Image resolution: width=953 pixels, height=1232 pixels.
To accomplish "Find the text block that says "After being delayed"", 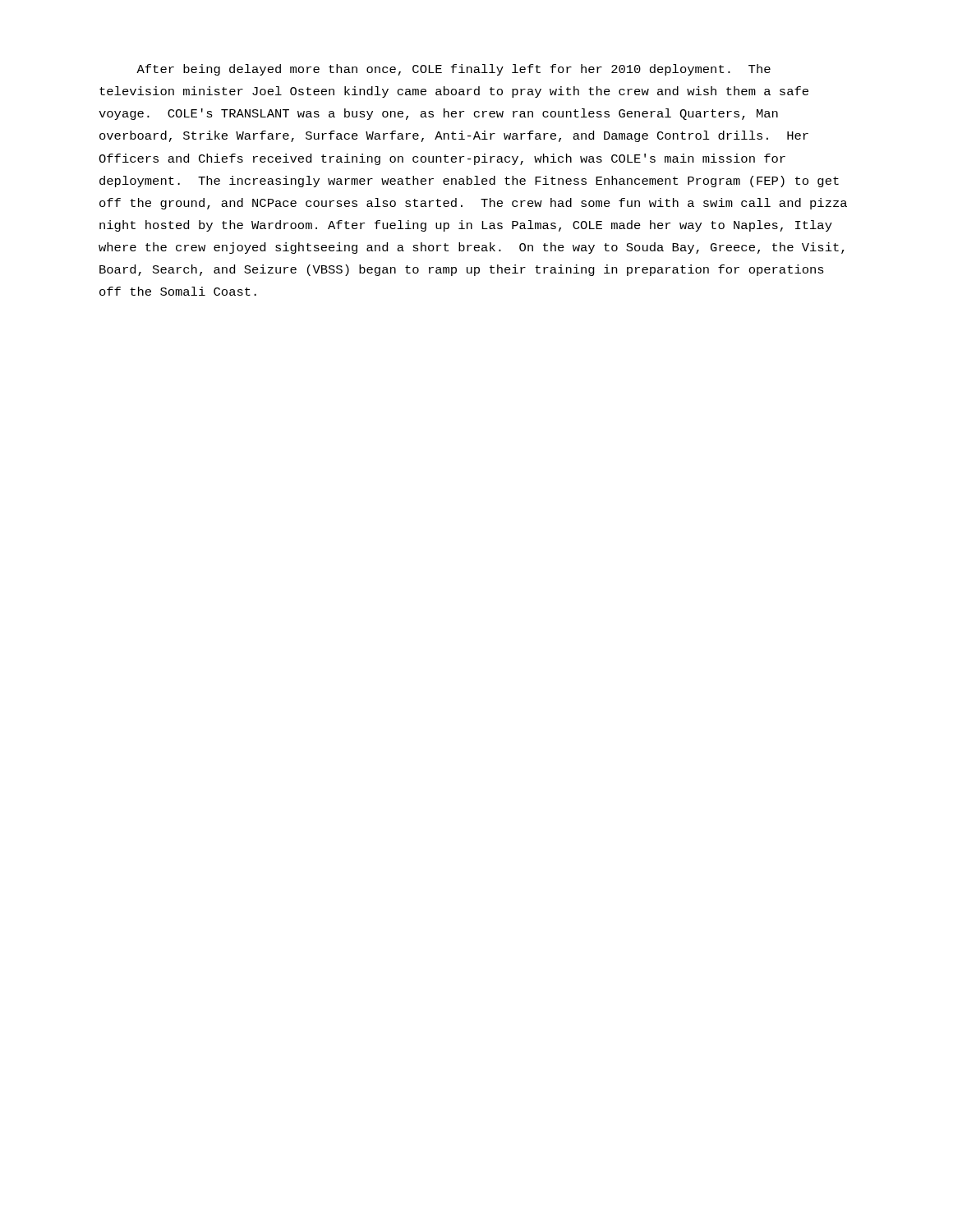I will (x=476, y=182).
